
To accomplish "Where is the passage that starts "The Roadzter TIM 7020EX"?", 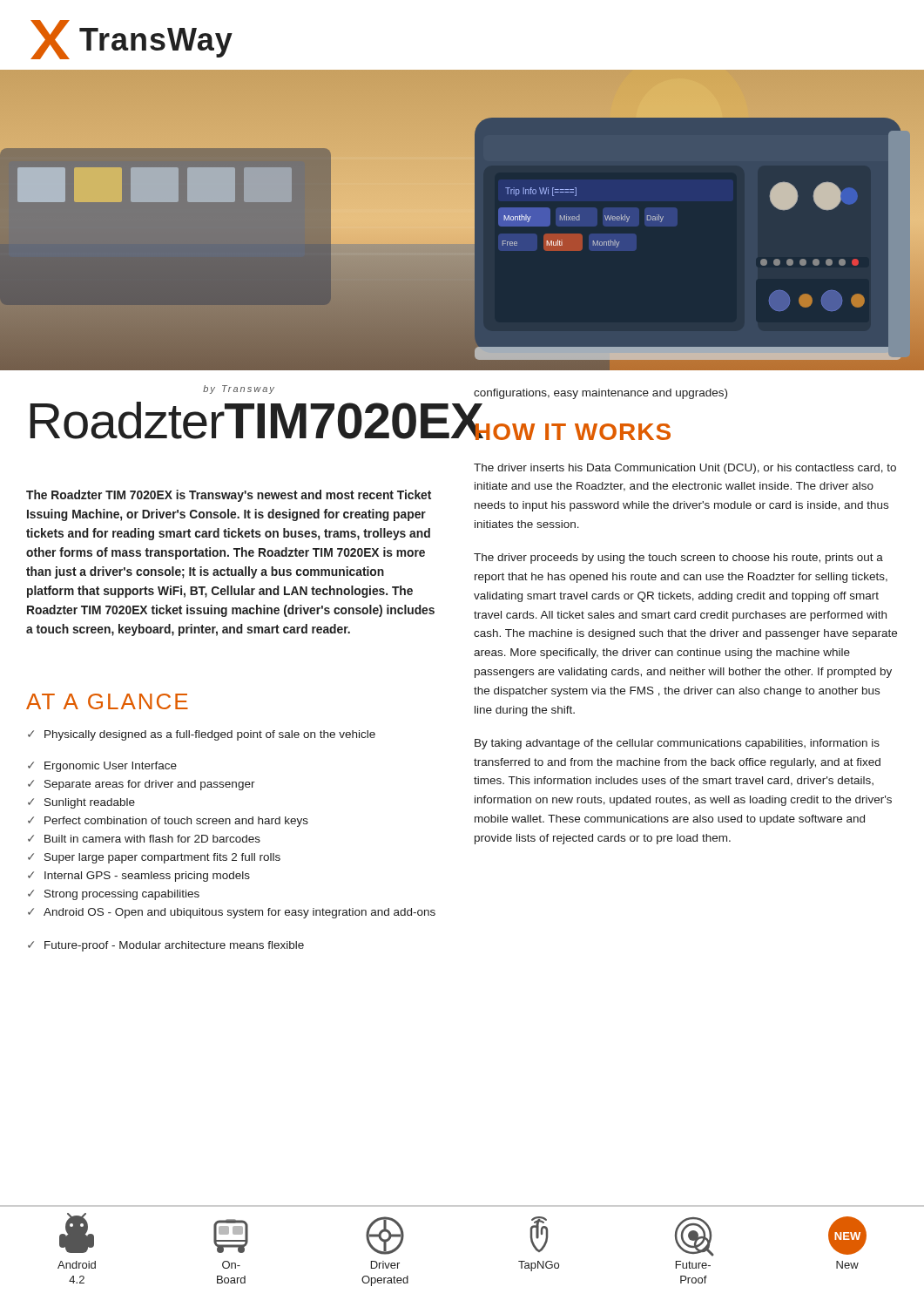I will (x=231, y=563).
